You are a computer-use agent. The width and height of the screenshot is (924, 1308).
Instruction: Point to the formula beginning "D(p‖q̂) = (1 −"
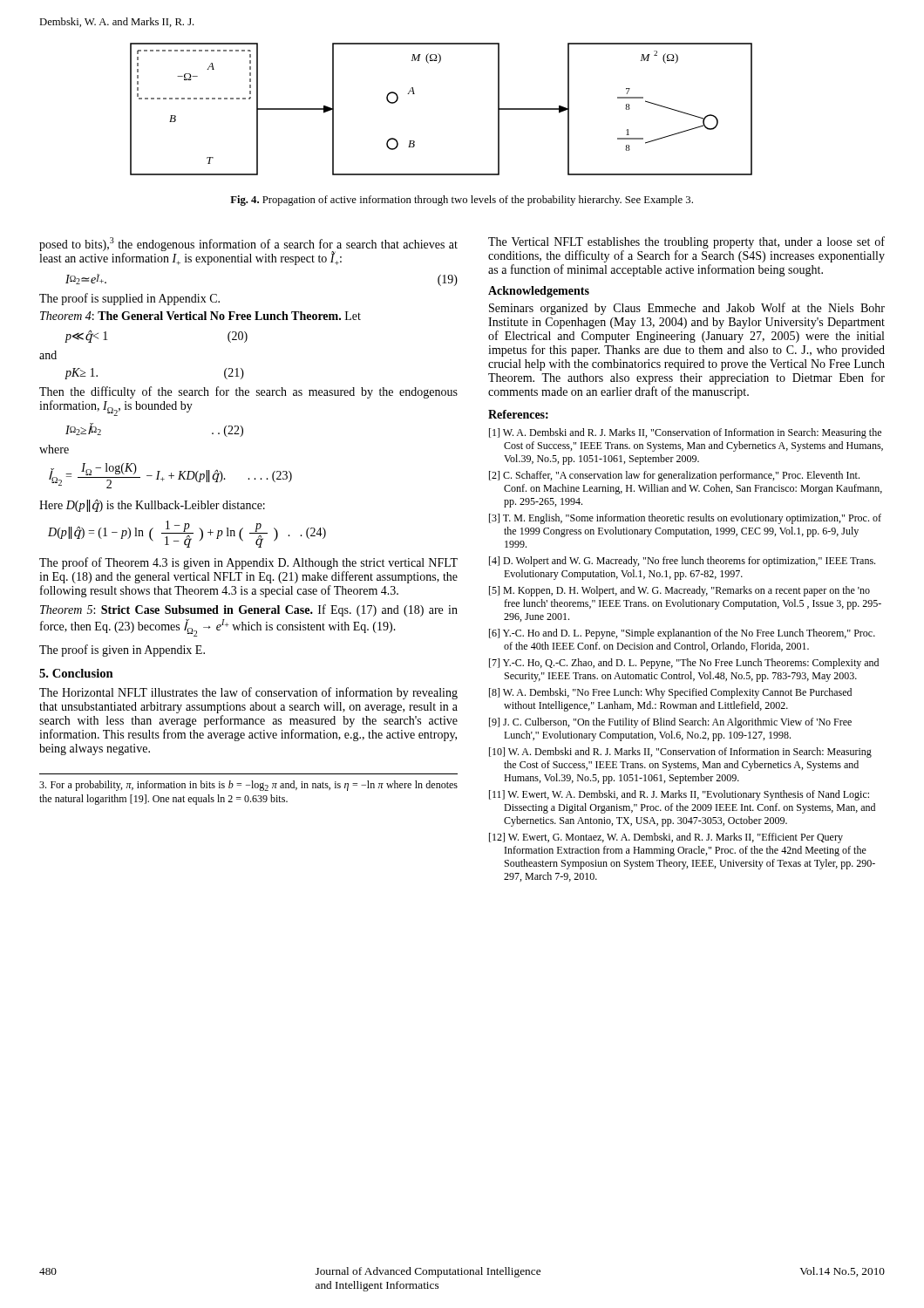point(248,534)
